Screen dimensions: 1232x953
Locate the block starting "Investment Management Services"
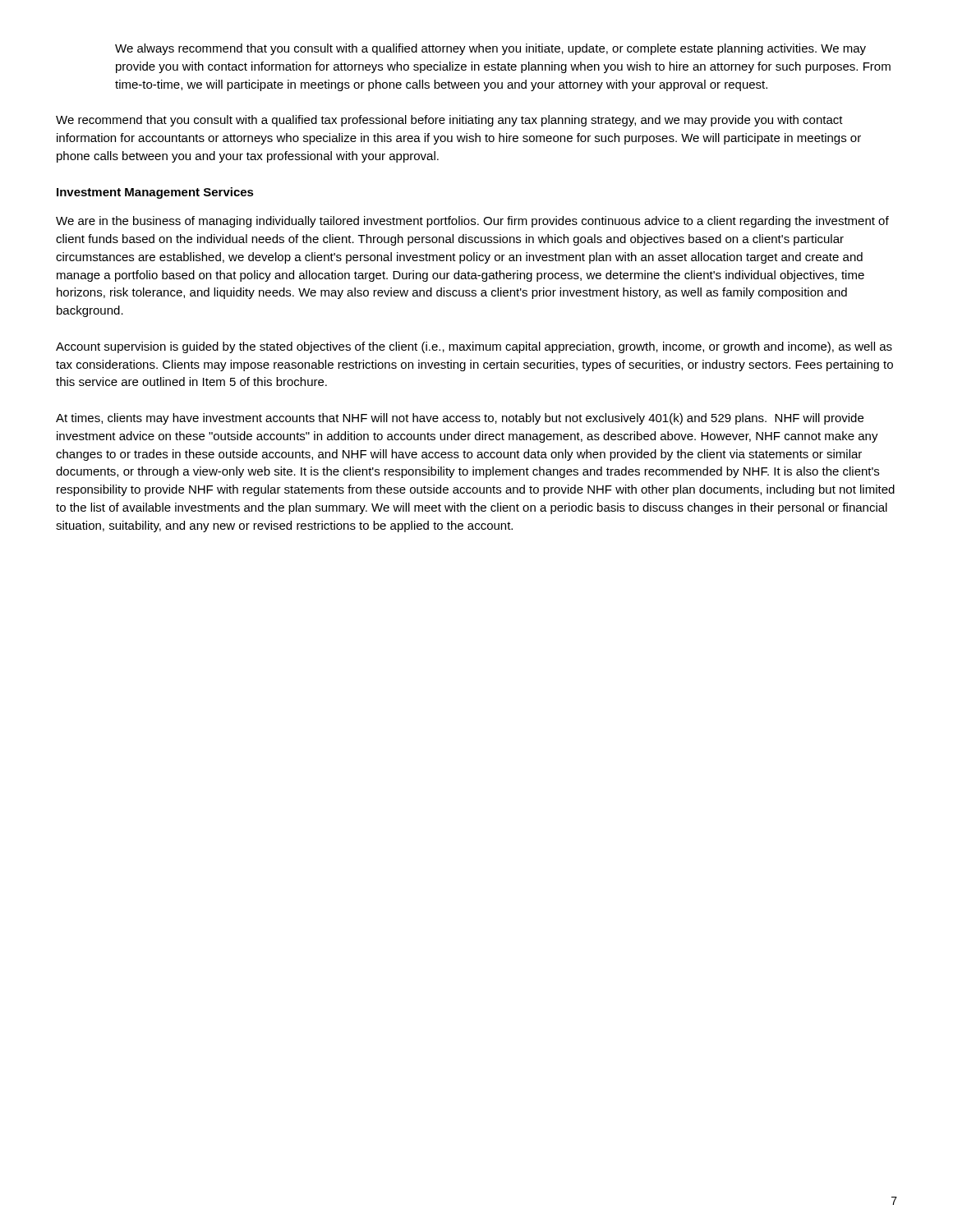pyautogui.click(x=155, y=191)
